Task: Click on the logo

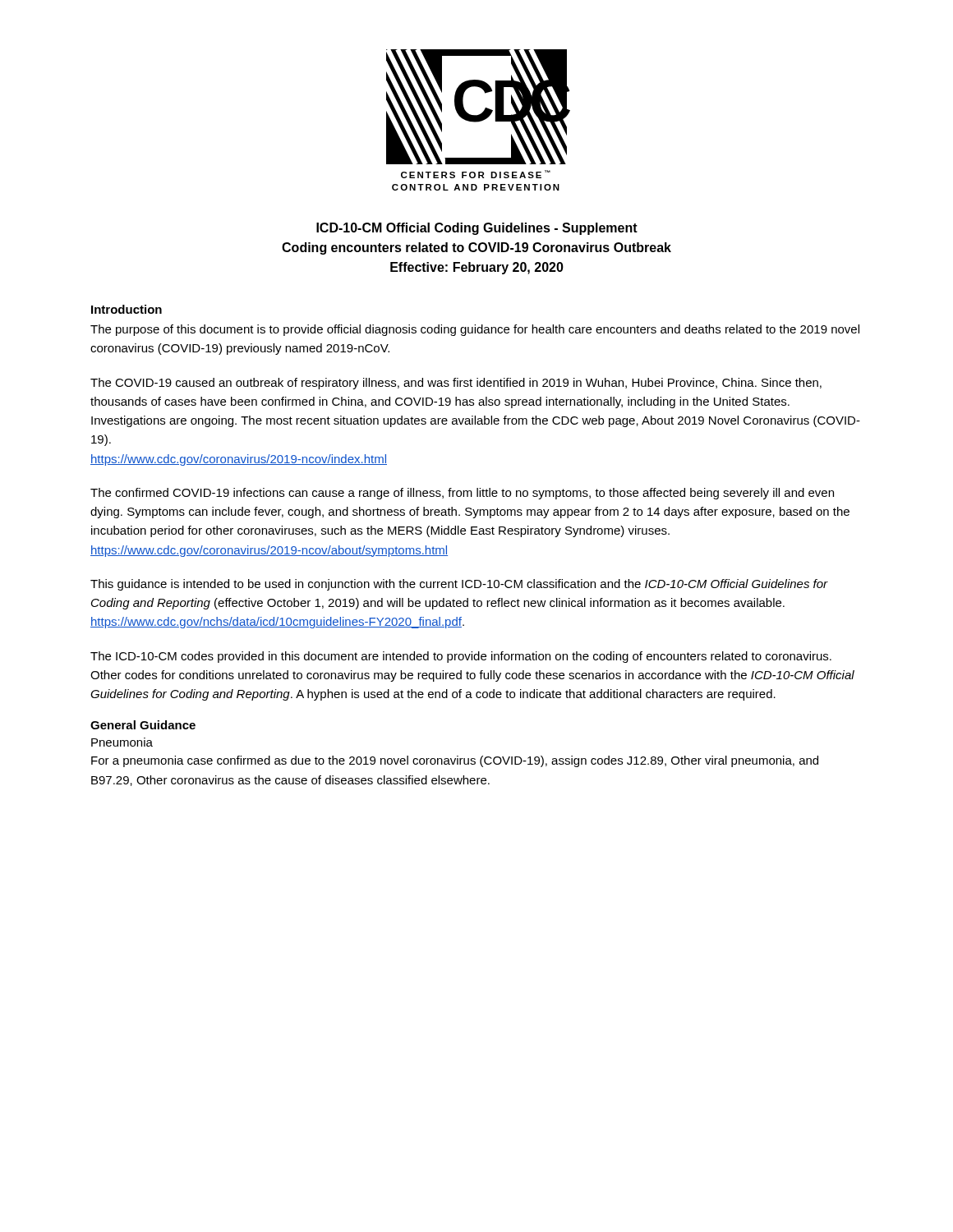Action: pyautogui.click(x=476, y=122)
